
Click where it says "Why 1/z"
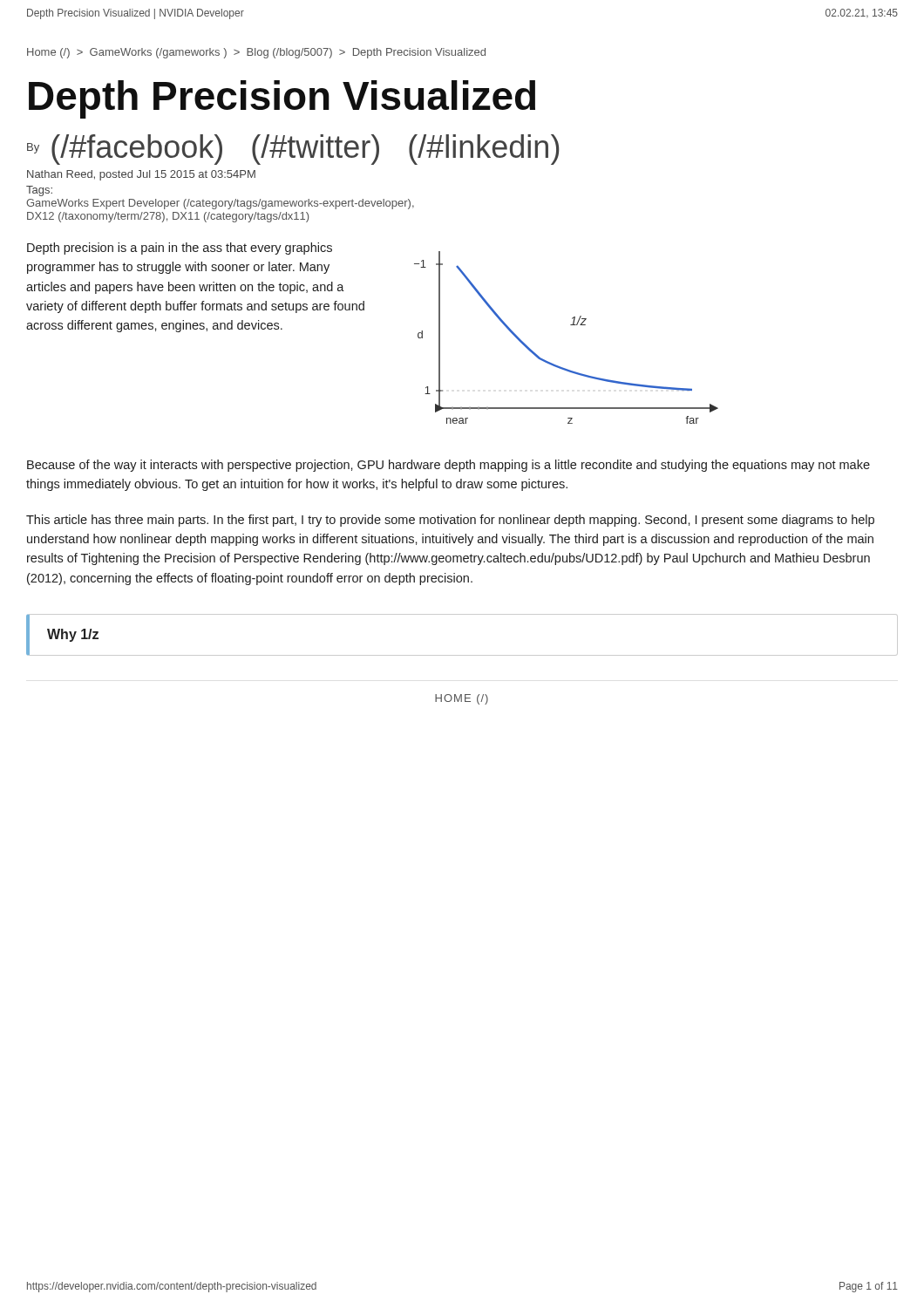(x=73, y=635)
